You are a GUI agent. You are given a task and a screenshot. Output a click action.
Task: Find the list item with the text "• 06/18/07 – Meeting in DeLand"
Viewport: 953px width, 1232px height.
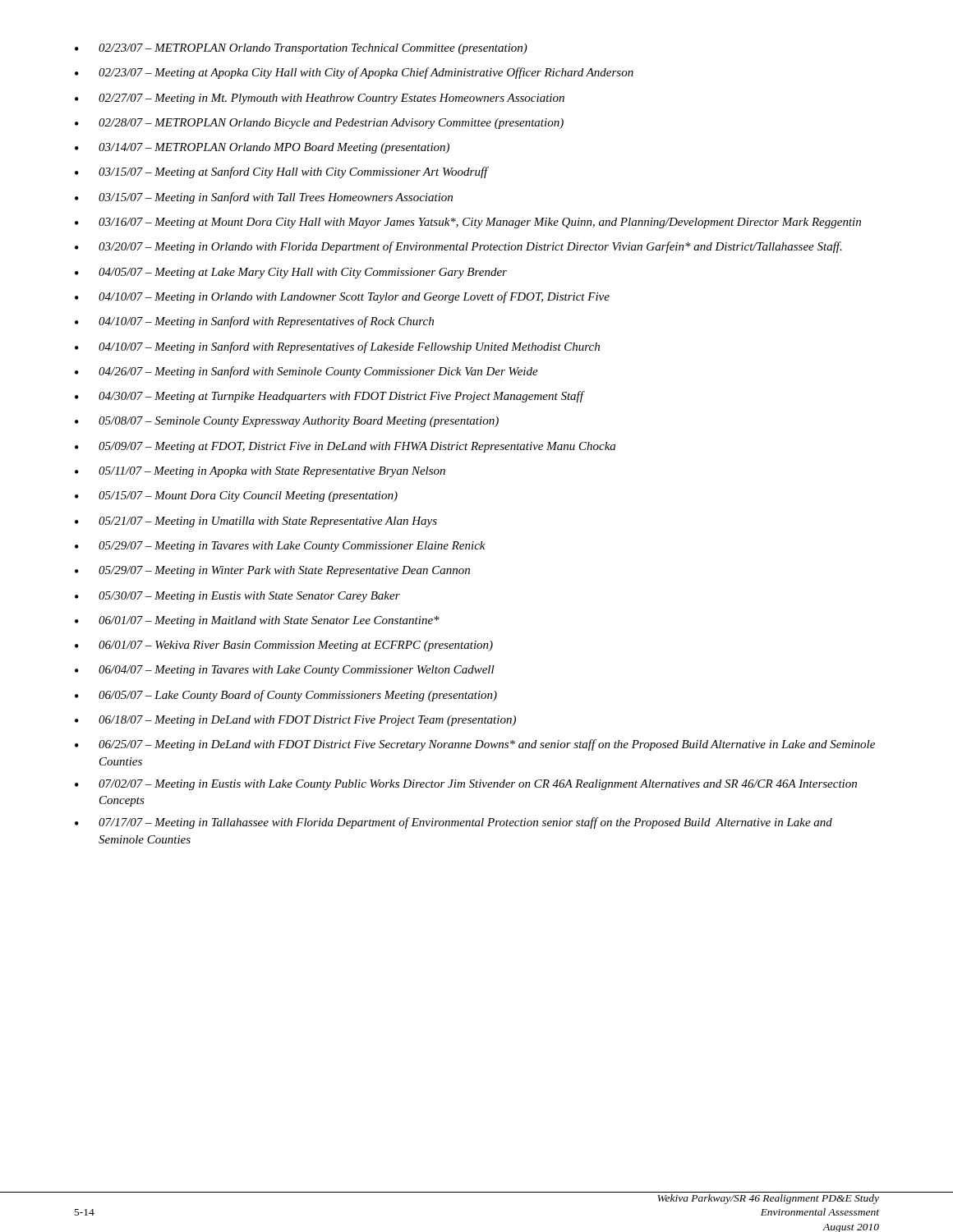click(x=476, y=721)
